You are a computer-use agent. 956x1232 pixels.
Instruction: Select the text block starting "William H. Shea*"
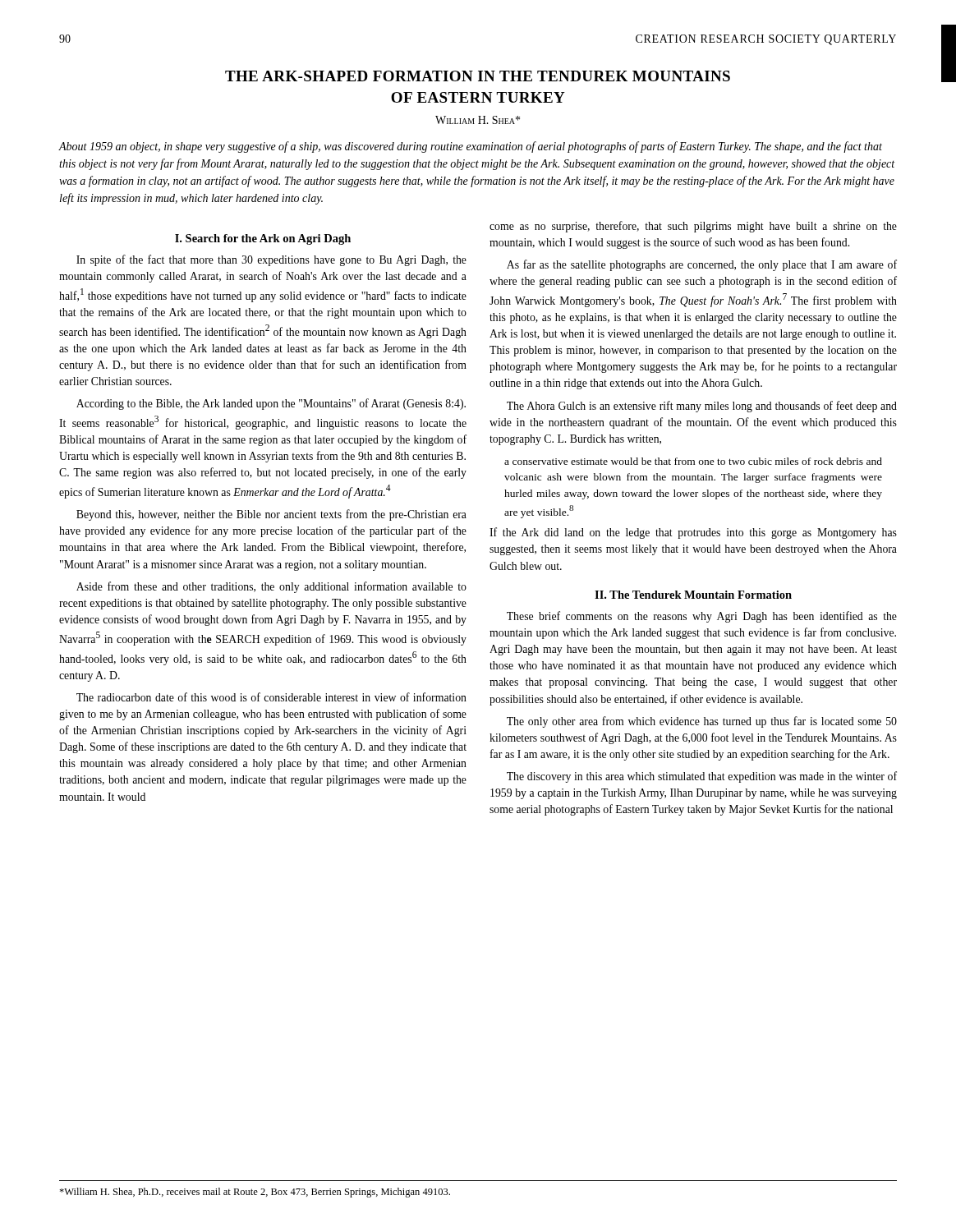(478, 121)
